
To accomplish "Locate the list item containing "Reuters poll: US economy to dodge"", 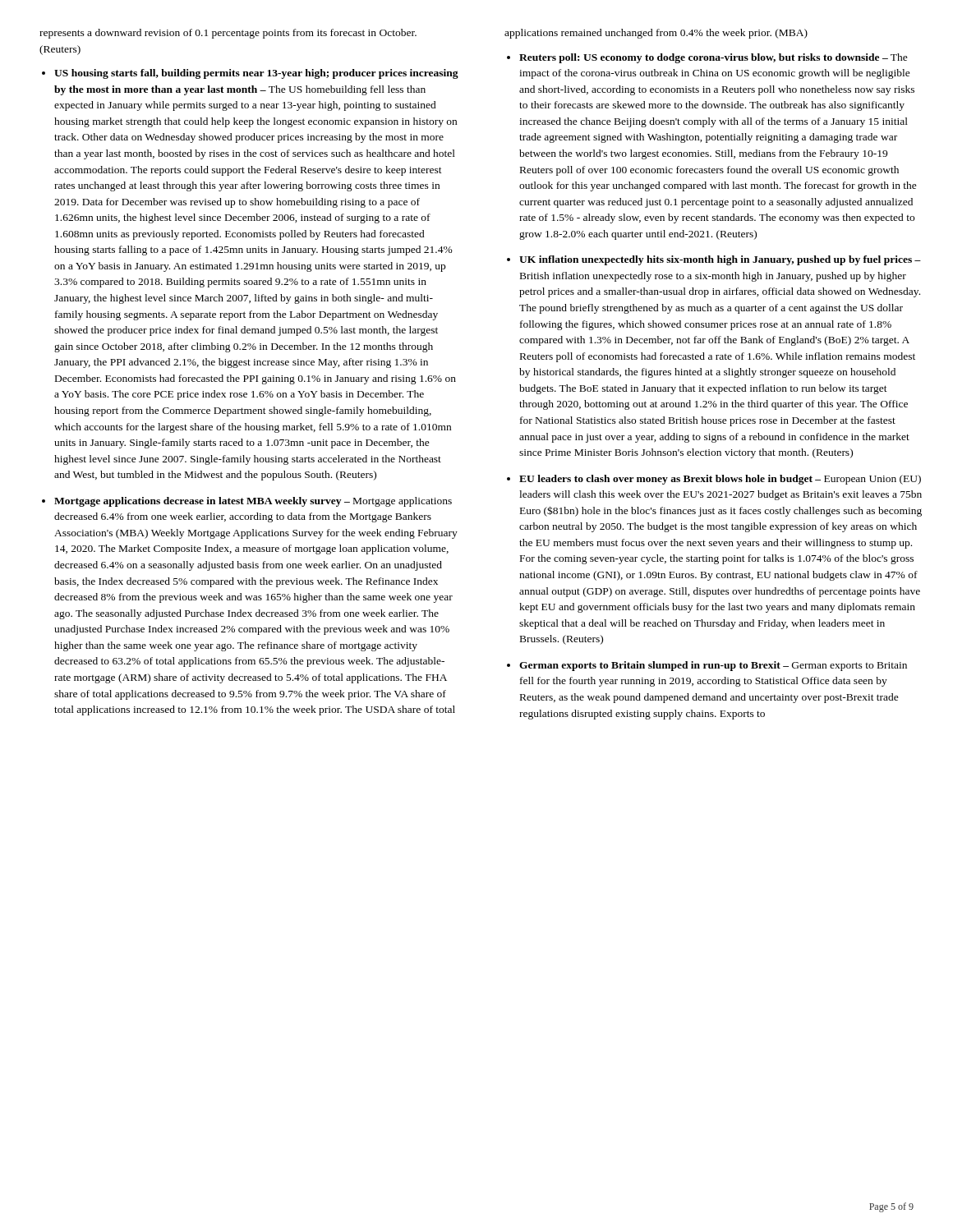I will point(718,145).
